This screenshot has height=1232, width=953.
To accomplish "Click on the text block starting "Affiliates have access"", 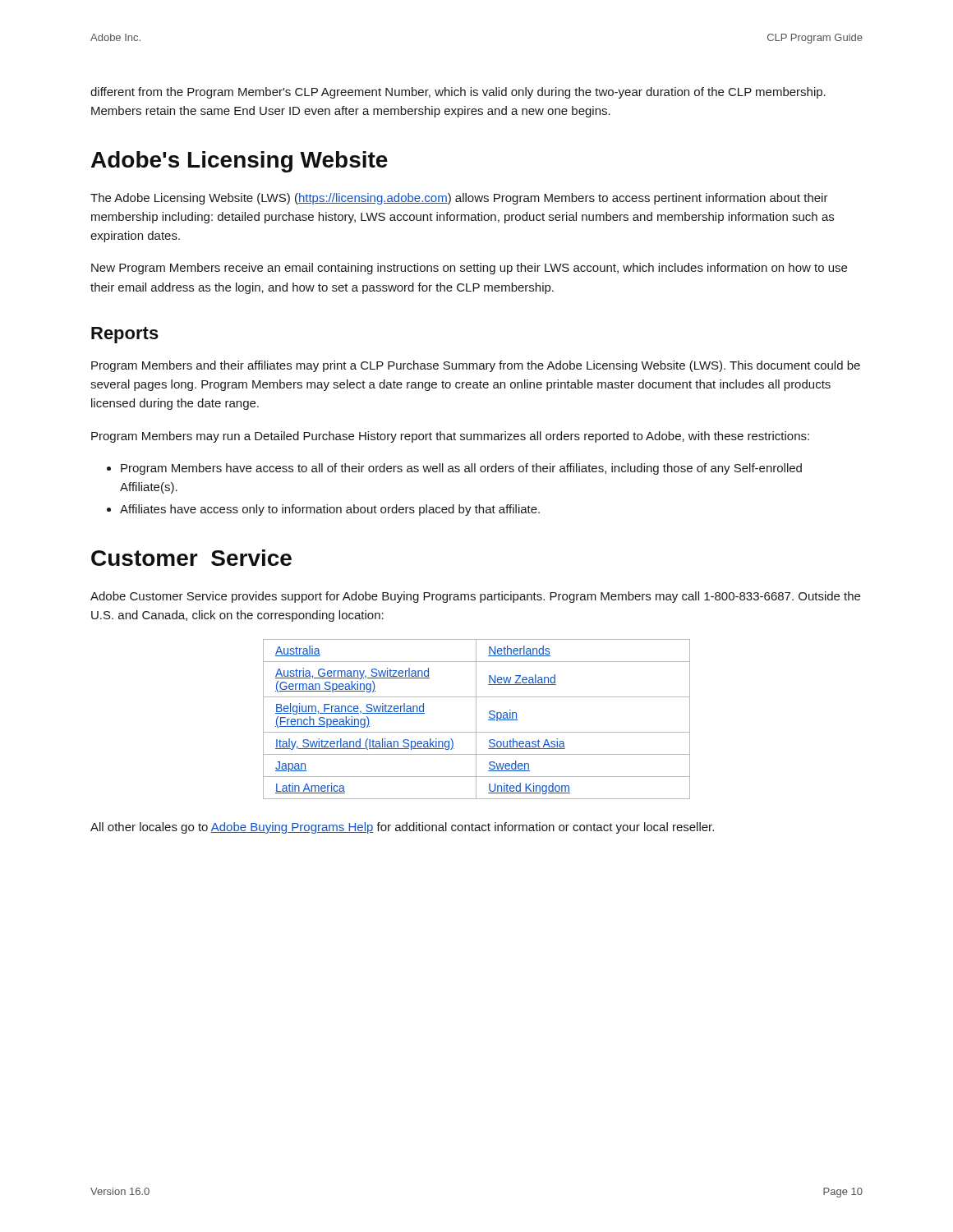I will [x=476, y=509].
